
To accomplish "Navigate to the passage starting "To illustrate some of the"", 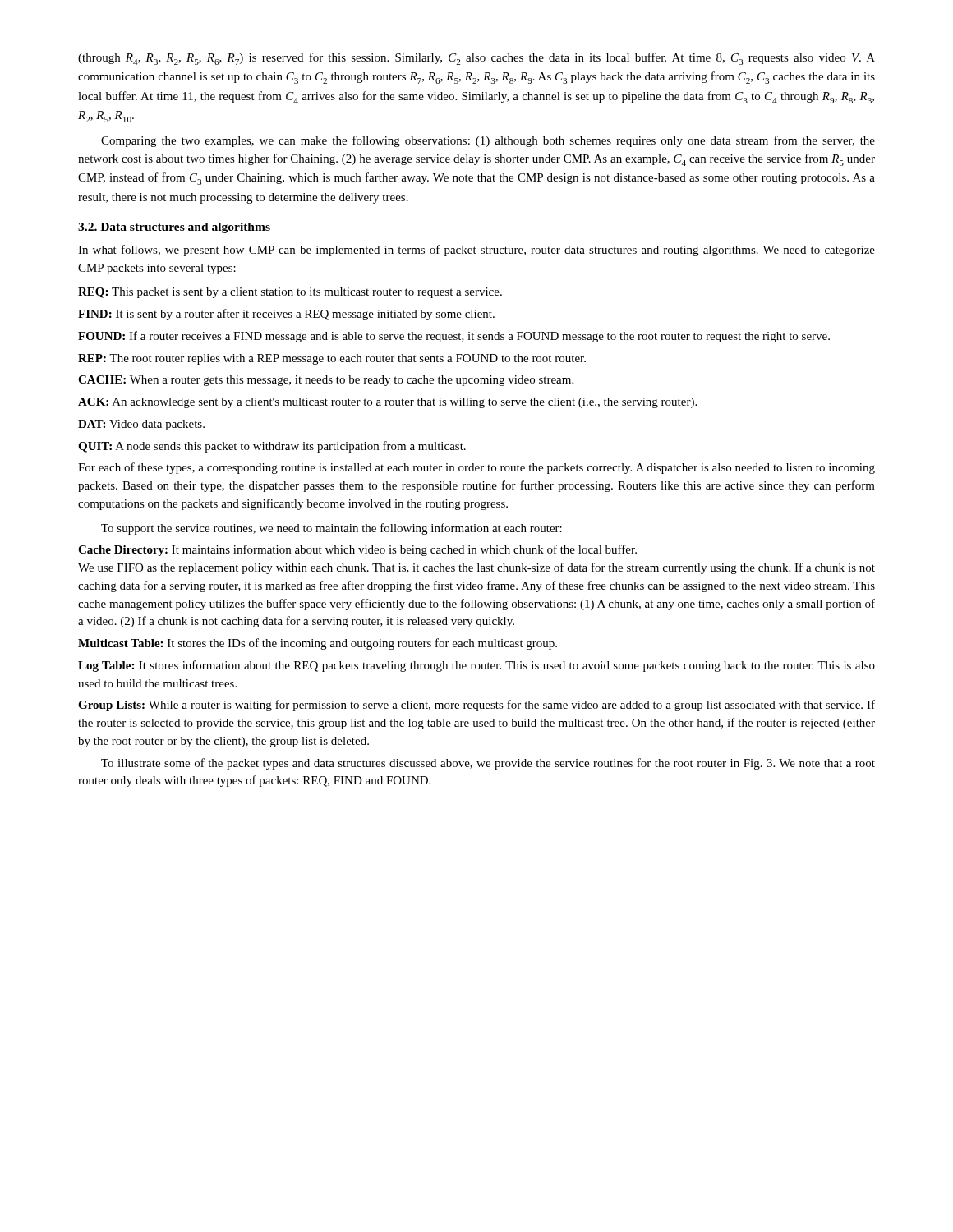I will (x=476, y=772).
